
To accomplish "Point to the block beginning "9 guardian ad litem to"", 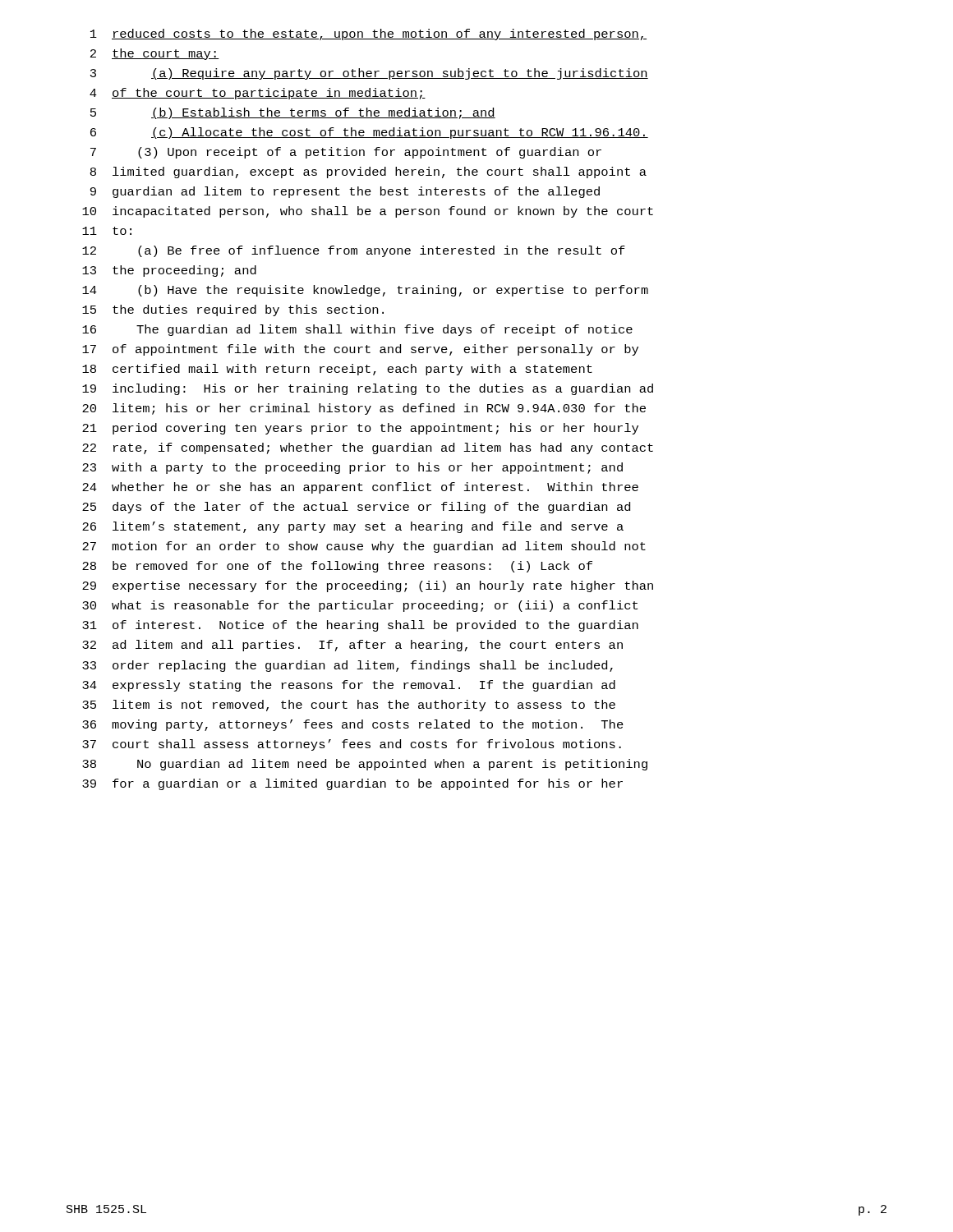I will 476,192.
